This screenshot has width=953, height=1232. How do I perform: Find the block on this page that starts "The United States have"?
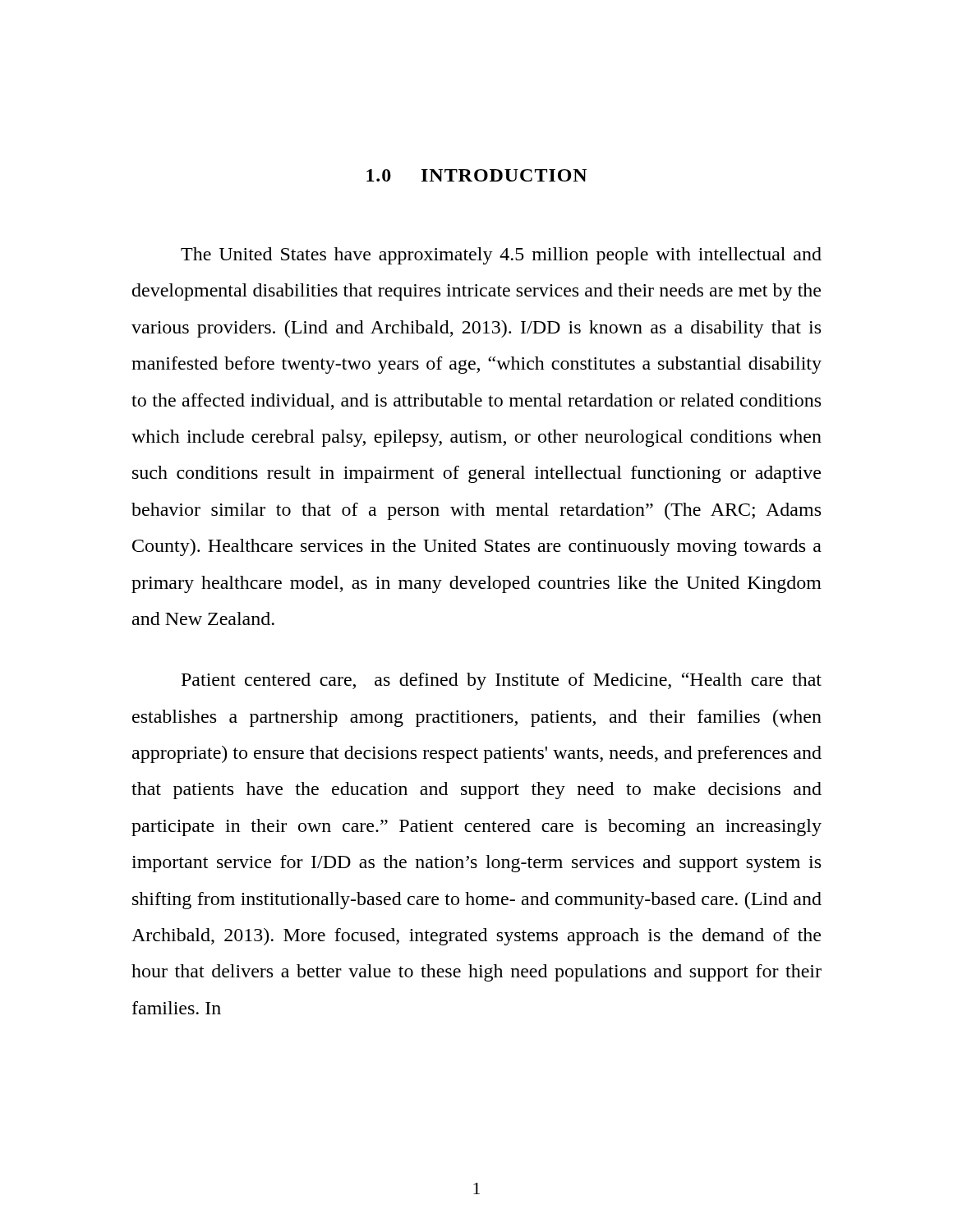pos(476,436)
